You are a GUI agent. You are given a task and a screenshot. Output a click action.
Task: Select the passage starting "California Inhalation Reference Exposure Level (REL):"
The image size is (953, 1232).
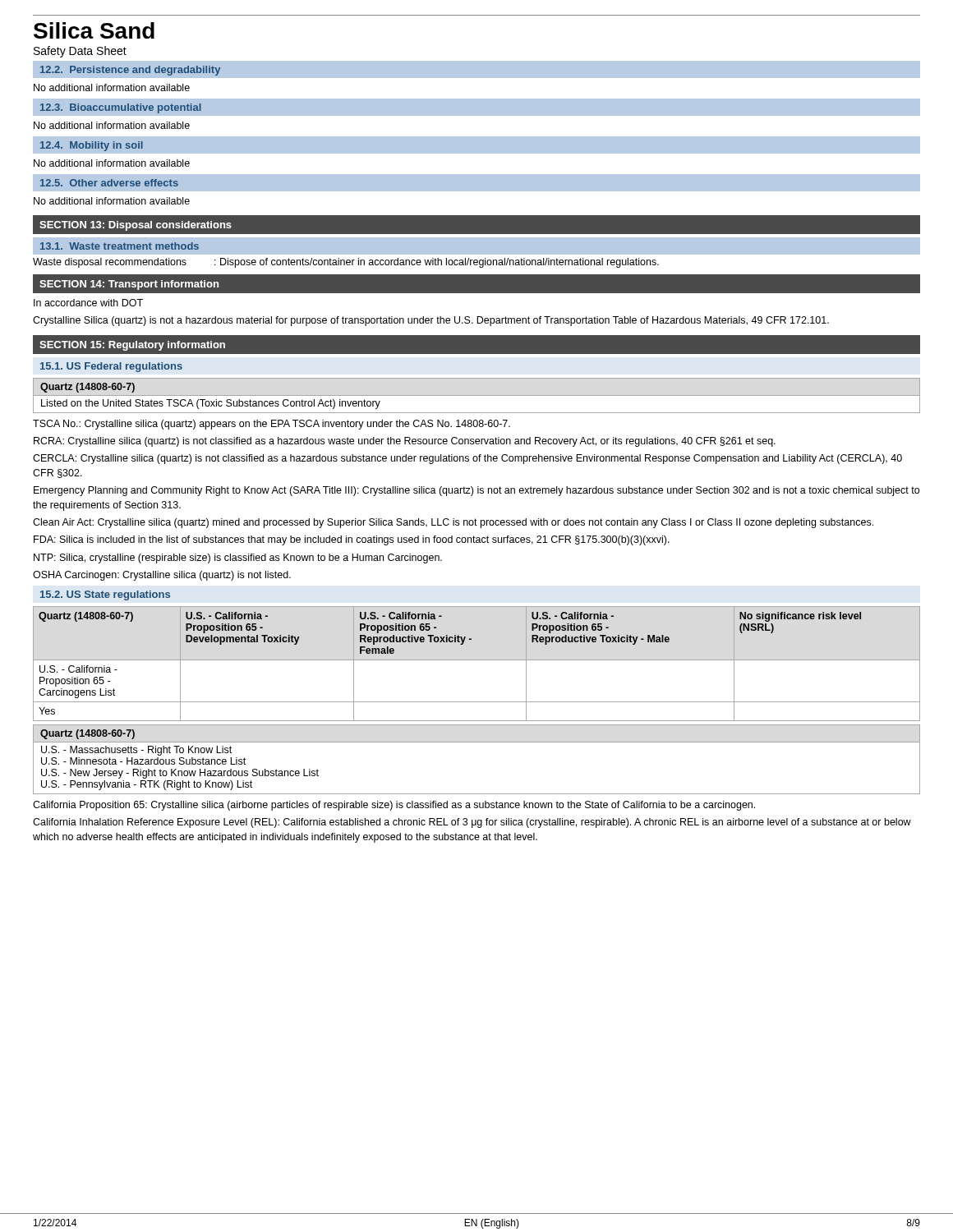point(476,830)
